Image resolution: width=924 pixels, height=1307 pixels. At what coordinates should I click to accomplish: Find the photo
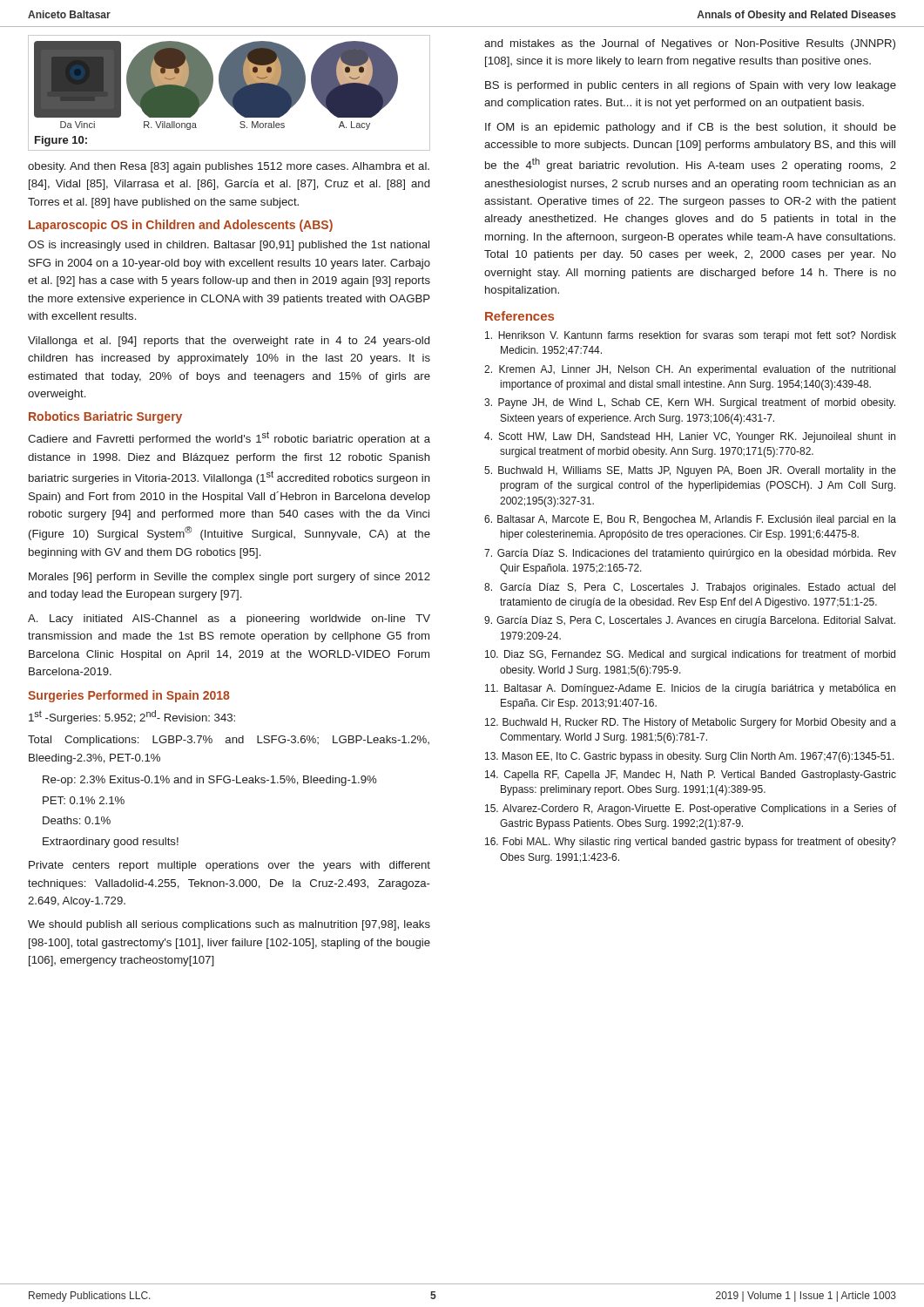pyautogui.click(x=229, y=93)
